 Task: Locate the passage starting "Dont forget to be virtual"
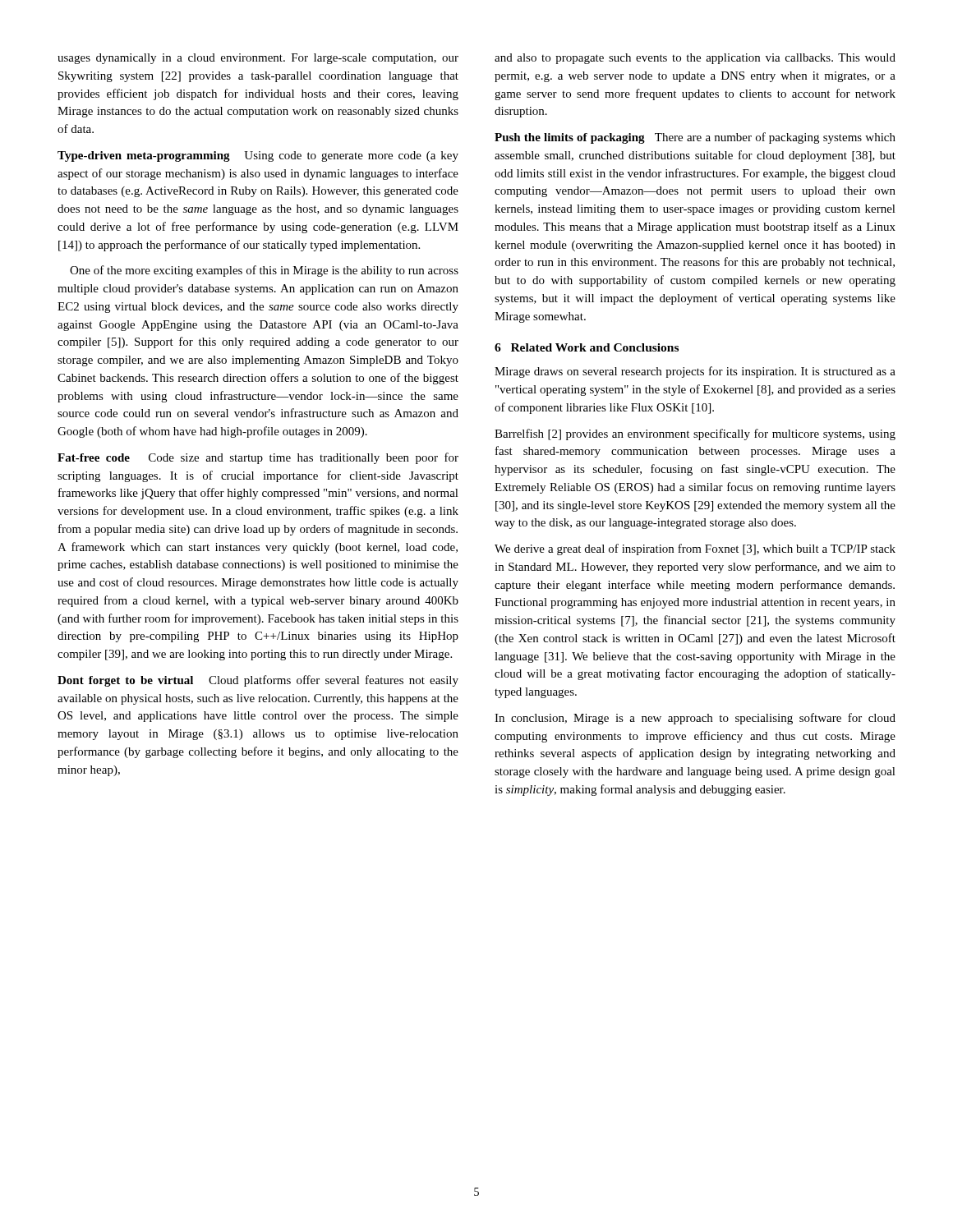(258, 725)
